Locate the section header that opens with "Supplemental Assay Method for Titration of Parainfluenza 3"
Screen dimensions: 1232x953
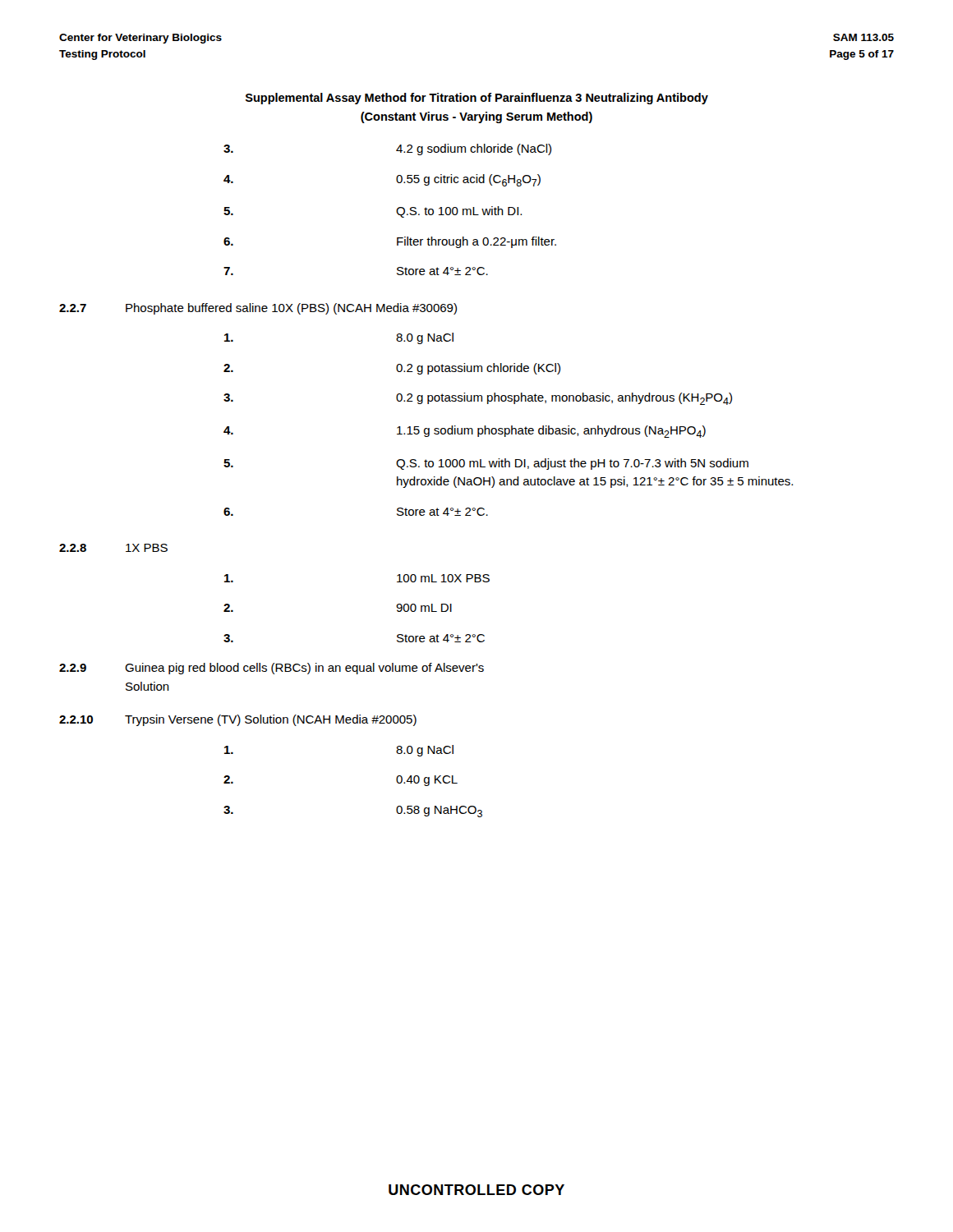(476, 107)
